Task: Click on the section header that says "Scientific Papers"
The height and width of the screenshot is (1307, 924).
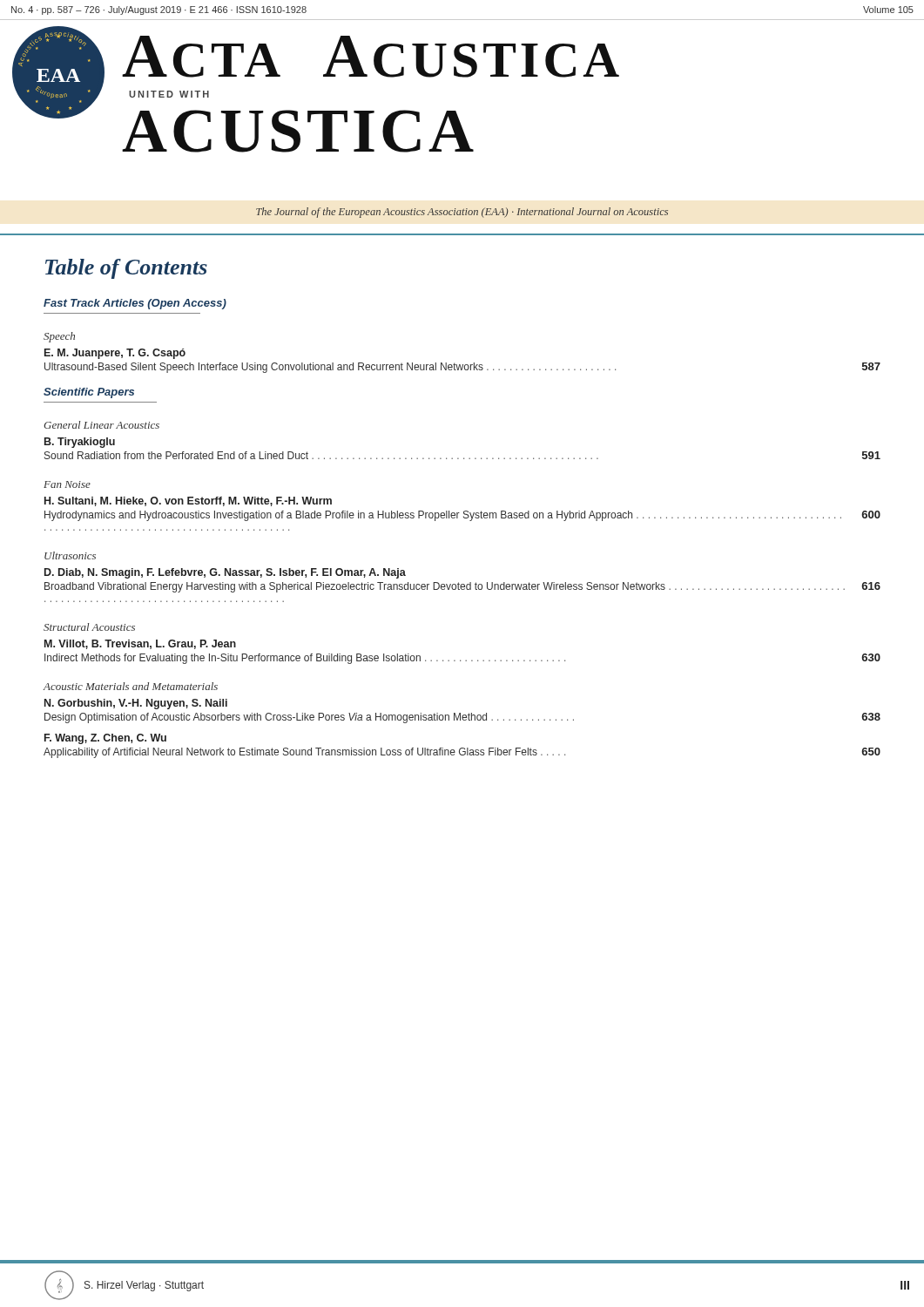Action: point(89,392)
